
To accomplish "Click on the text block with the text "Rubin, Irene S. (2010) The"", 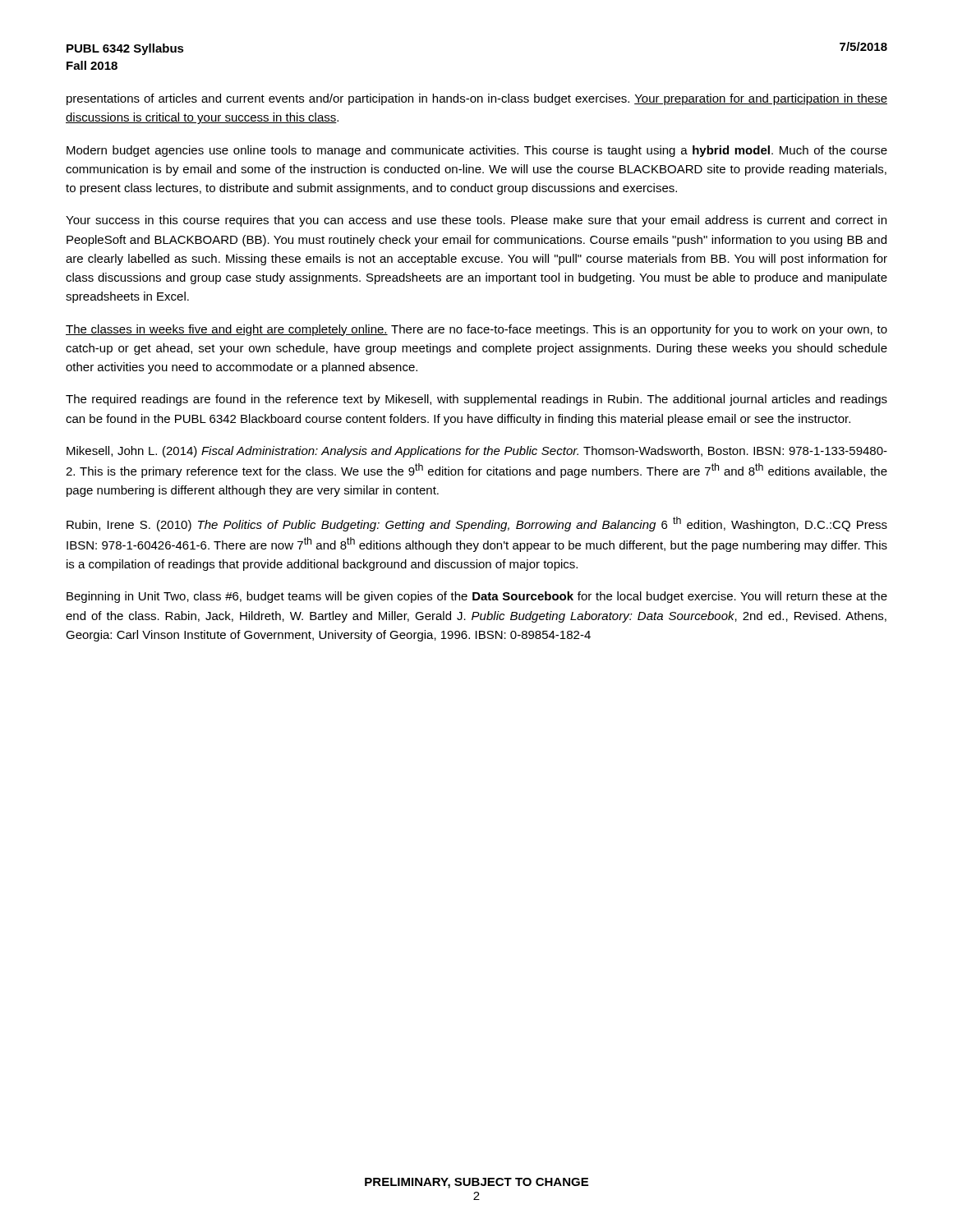I will click(476, 543).
